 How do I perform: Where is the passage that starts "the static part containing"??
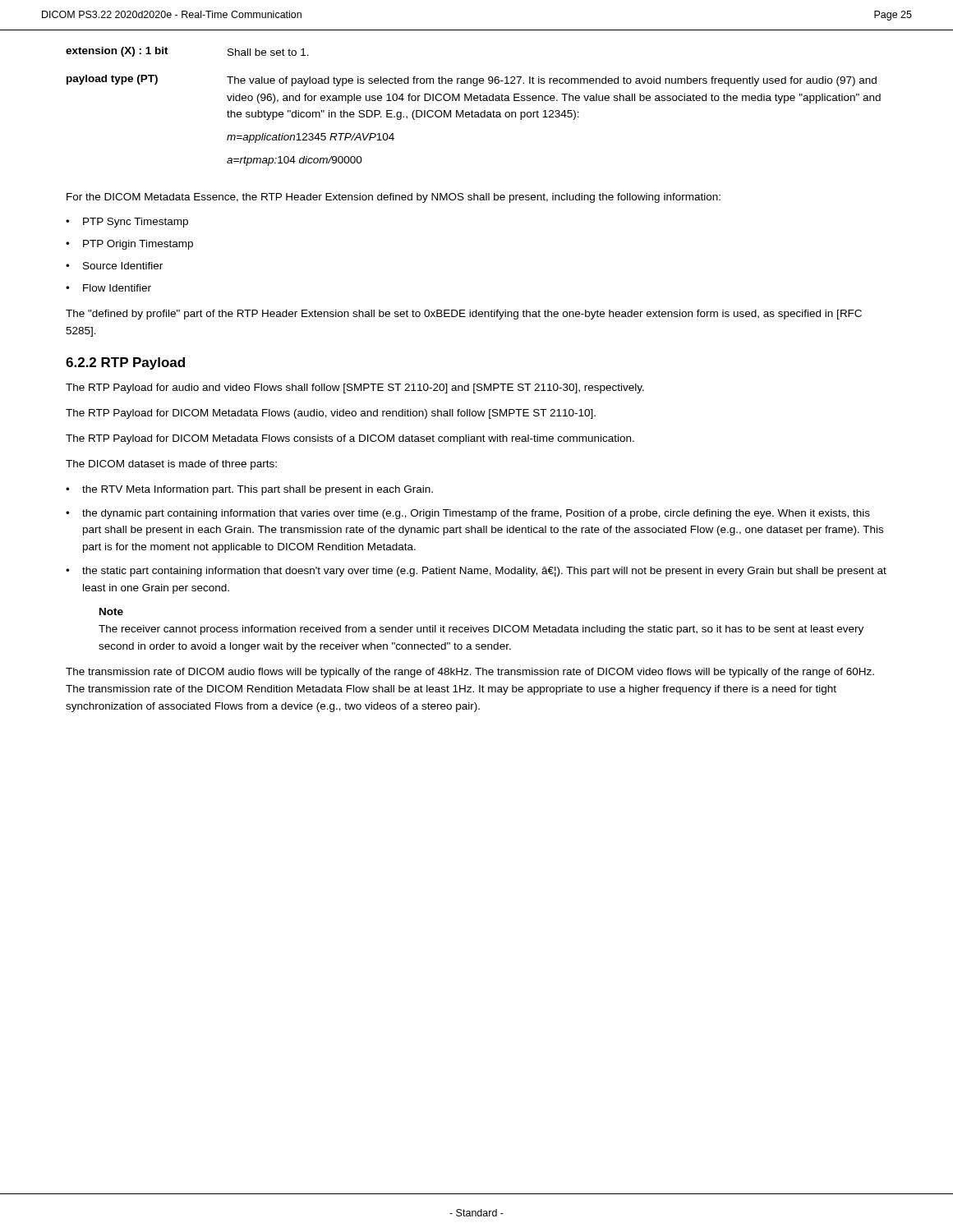(x=484, y=579)
